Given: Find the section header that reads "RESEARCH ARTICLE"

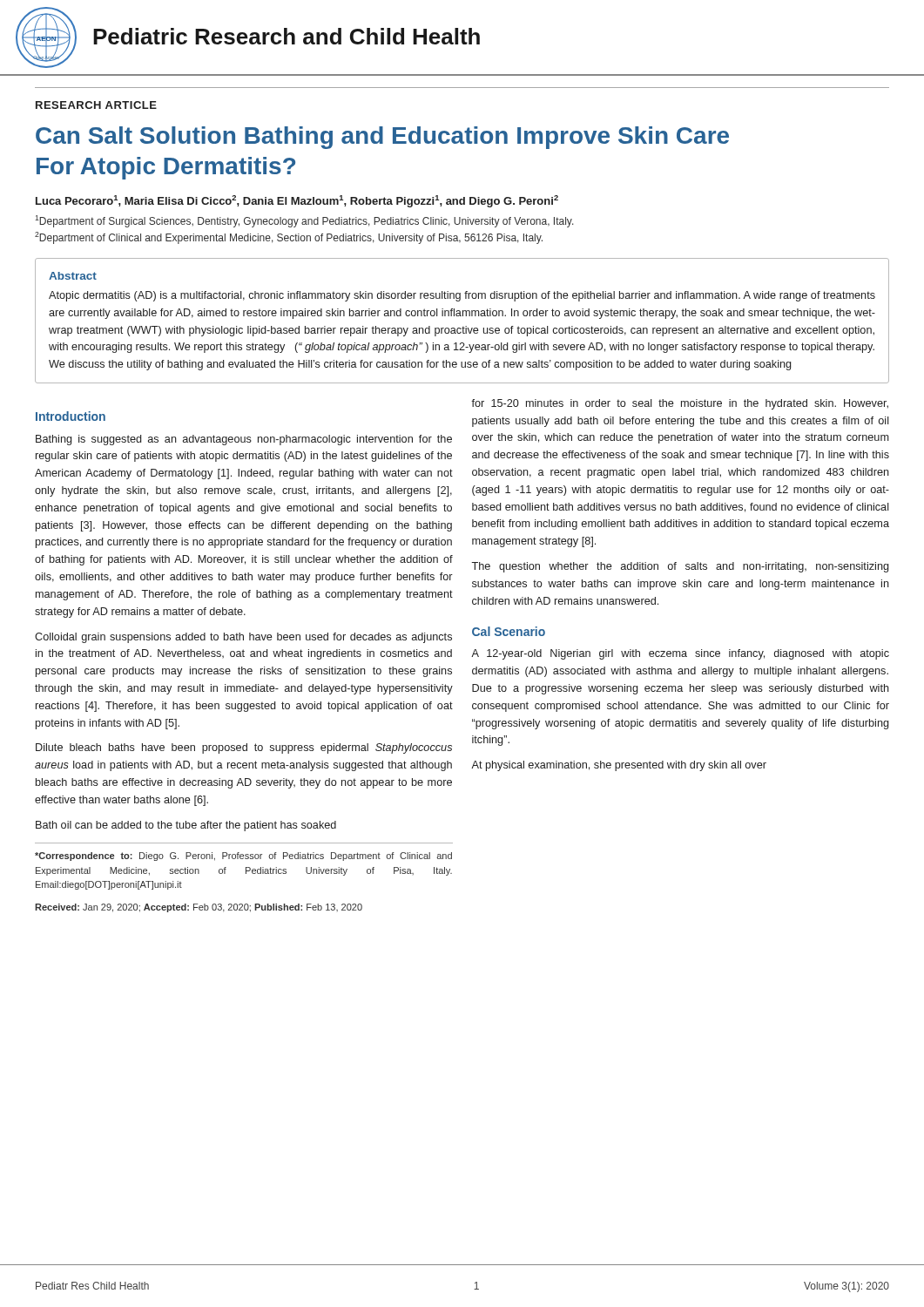Looking at the screenshot, I should [x=96, y=105].
